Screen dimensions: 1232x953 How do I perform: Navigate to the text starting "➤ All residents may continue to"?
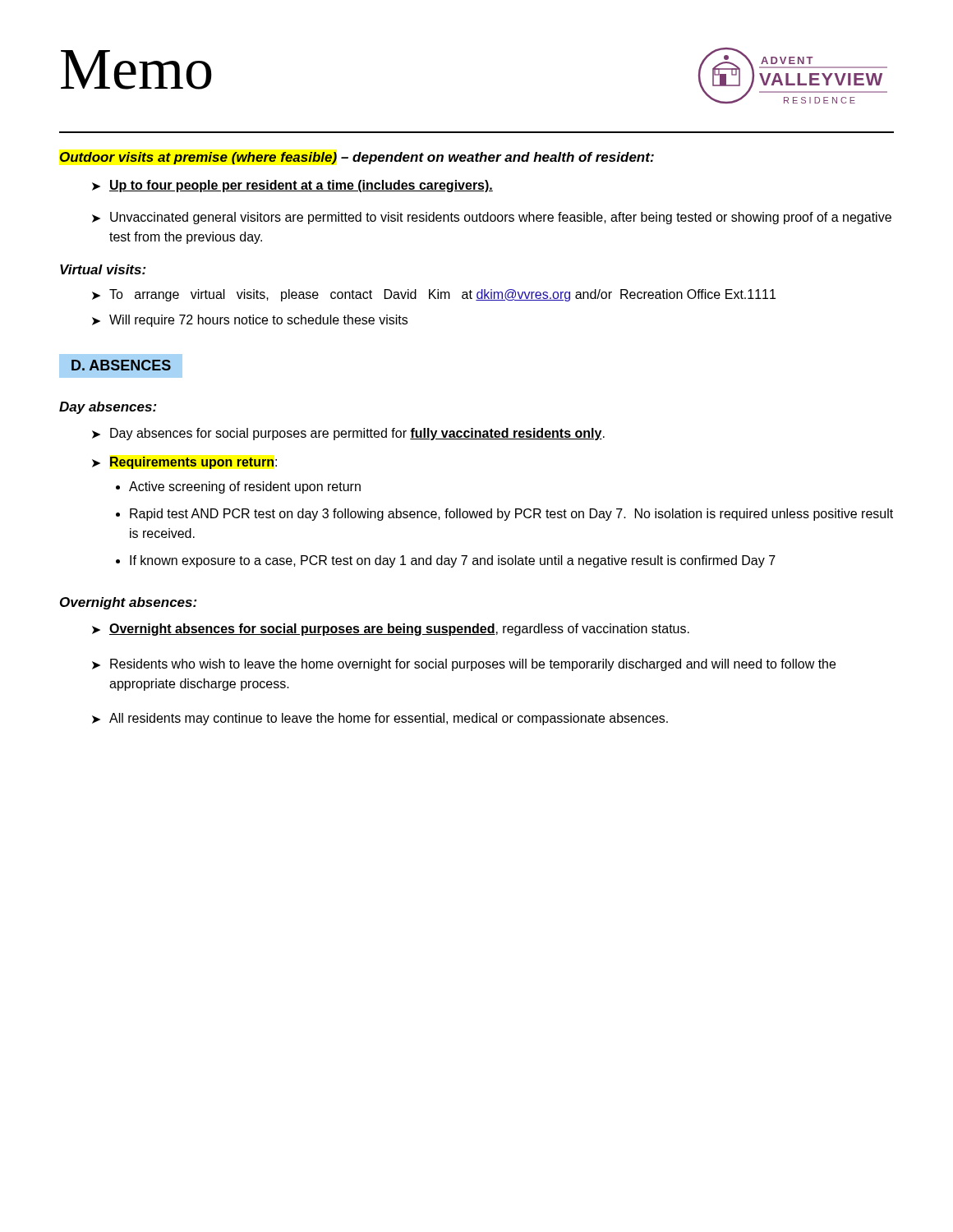492,719
